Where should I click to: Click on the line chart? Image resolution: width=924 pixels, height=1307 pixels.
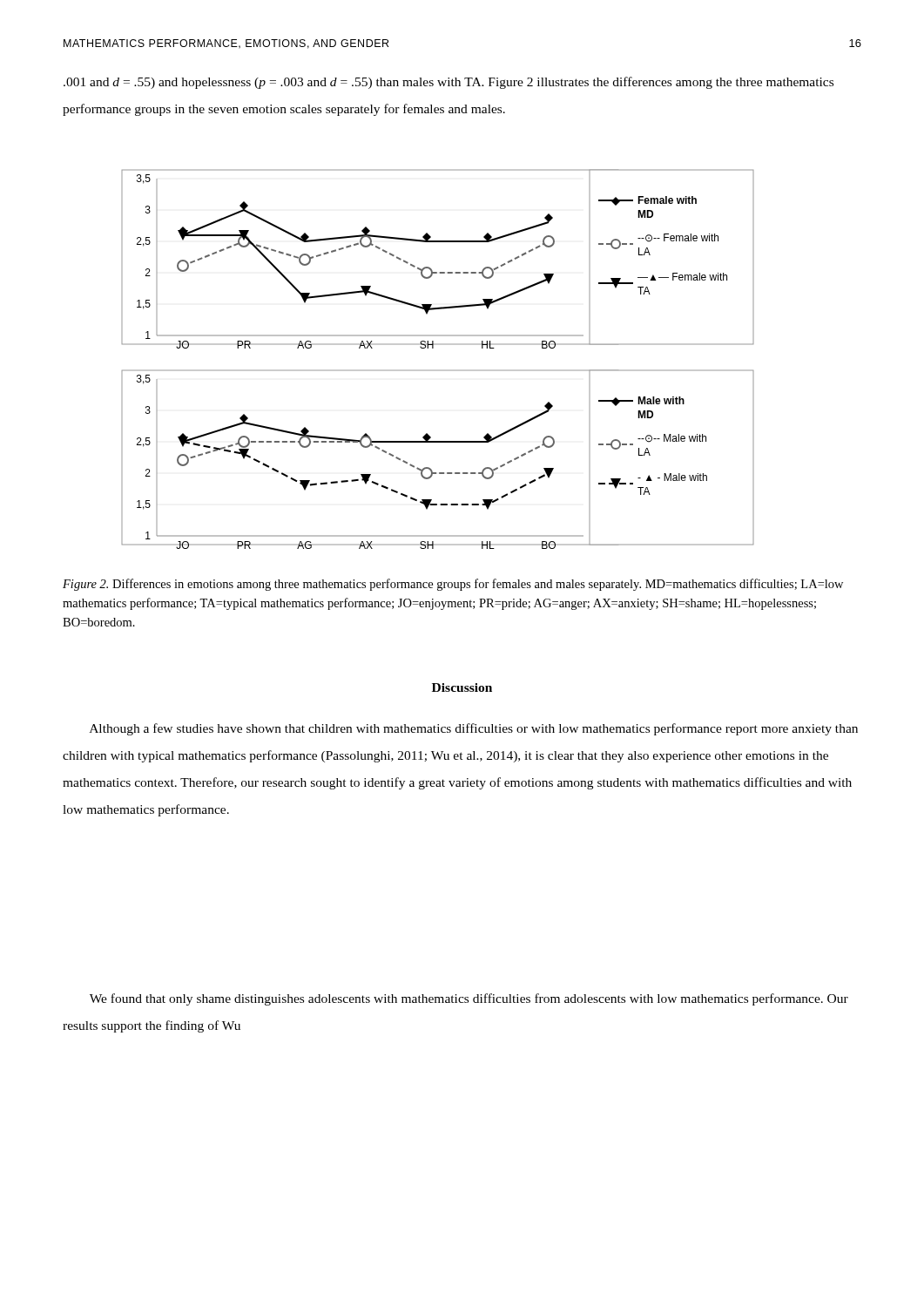[x=488, y=357]
